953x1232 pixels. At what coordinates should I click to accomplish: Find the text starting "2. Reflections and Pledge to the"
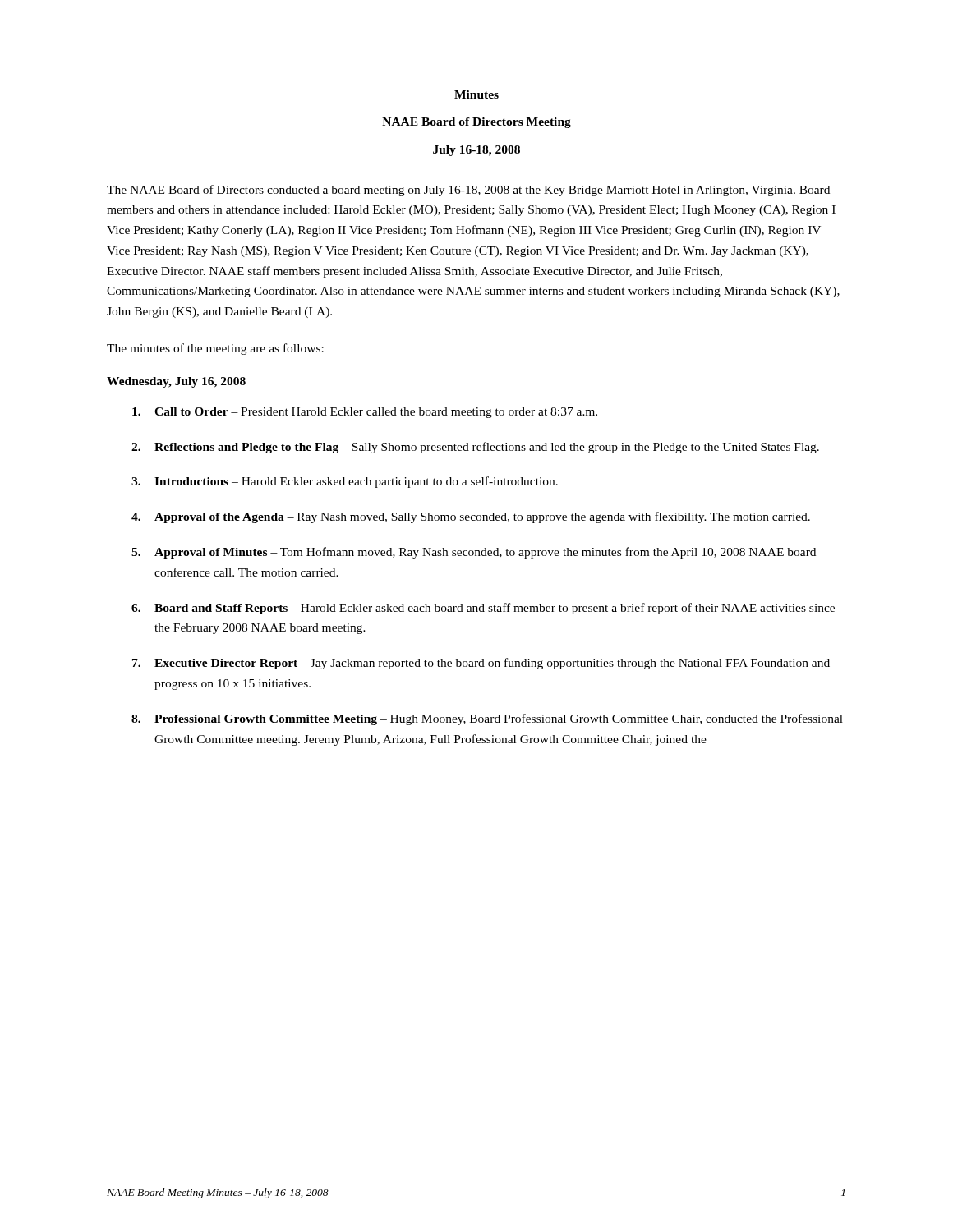pos(489,447)
